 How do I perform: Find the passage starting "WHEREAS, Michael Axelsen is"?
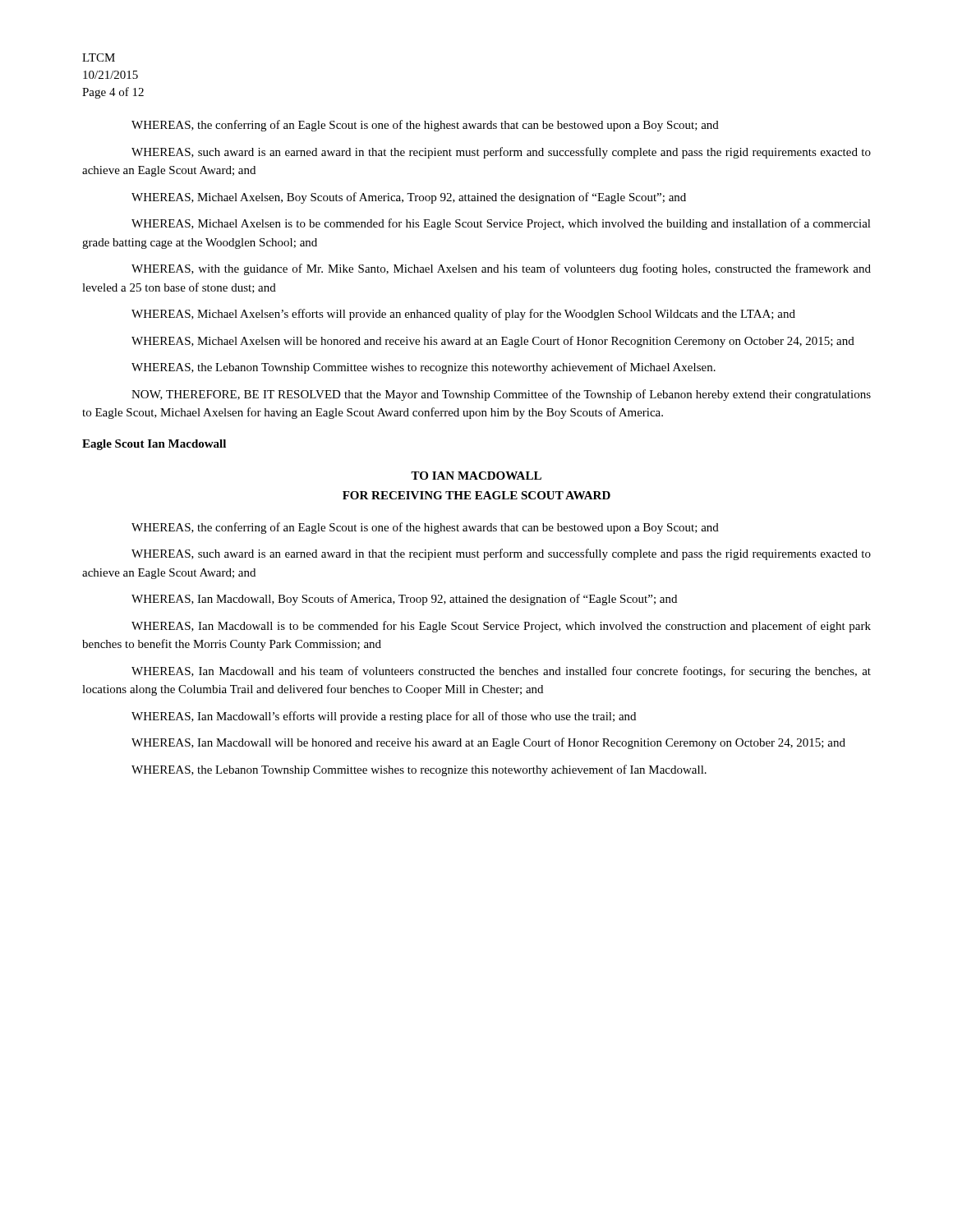click(x=476, y=233)
